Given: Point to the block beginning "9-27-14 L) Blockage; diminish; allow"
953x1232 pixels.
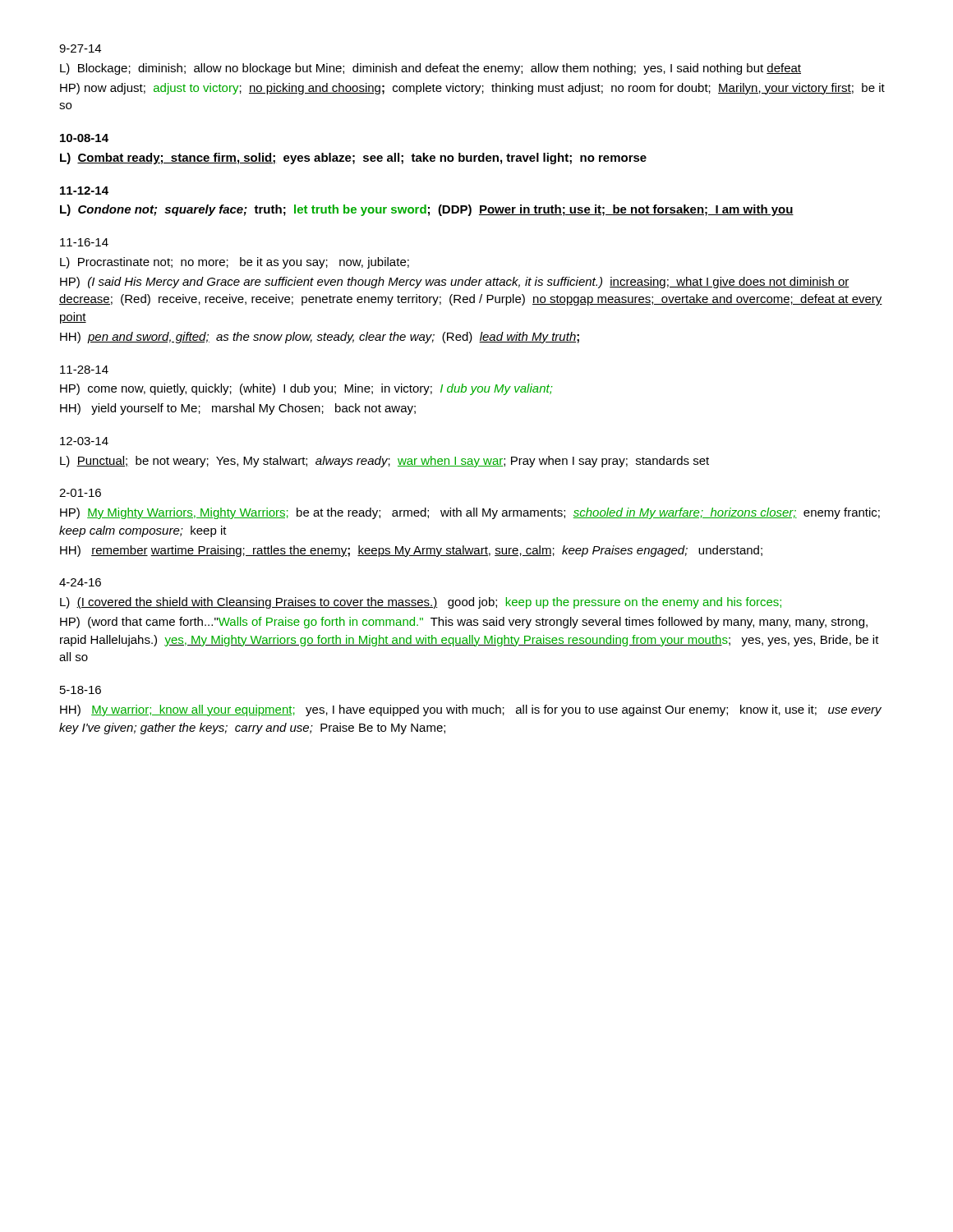Looking at the screenshot, I should pos(476,77).
